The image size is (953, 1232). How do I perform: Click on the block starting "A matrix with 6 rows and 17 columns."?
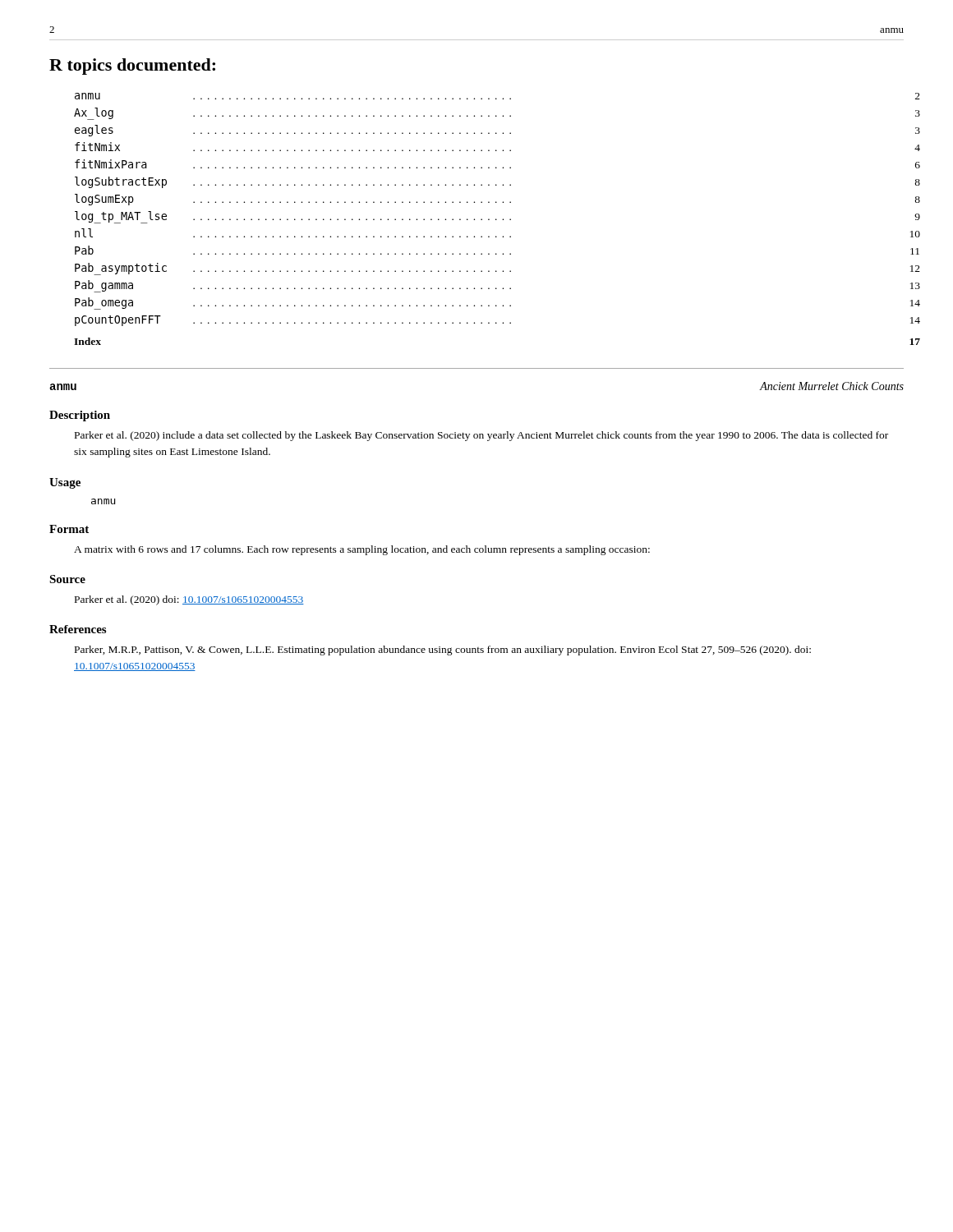362,549
